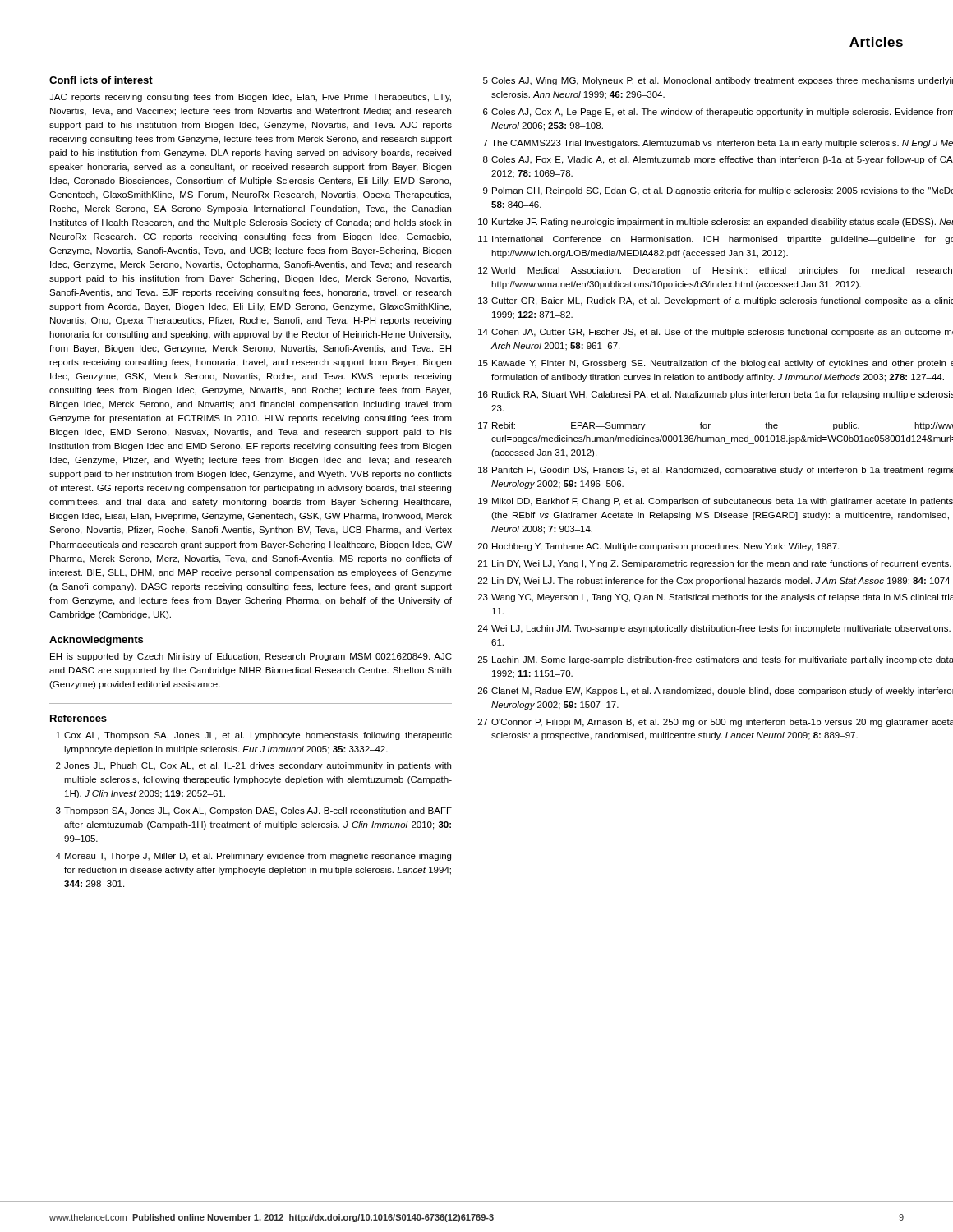Find "Confl icts of interest" on this page
Viewport: 953px width, 1232px height.
(x=101, y=80)
